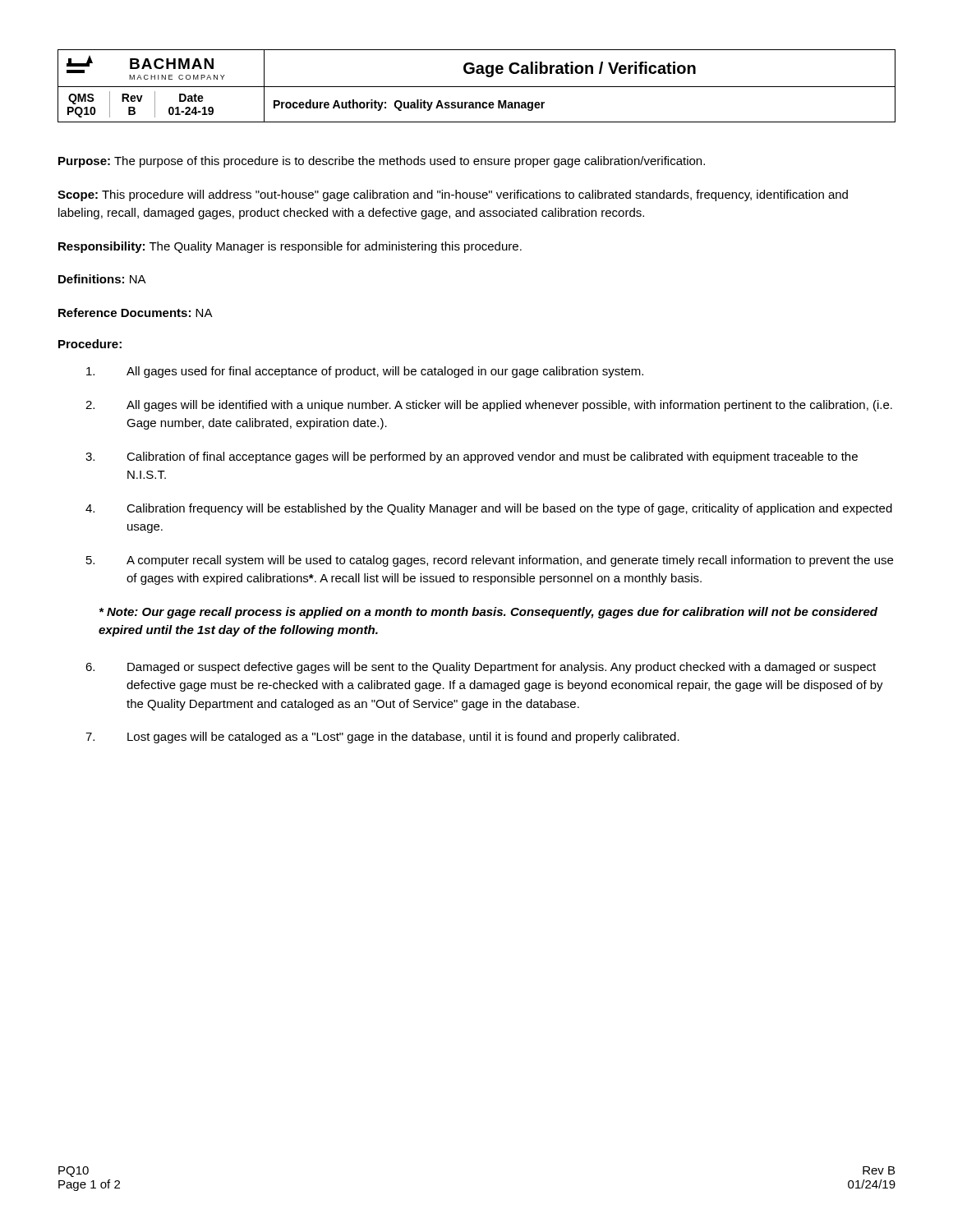Locate the list item that says "All gages used for final acceptance of"
Screen dimensions: 1232x953
pyautogui.click(x=476, y=371)
